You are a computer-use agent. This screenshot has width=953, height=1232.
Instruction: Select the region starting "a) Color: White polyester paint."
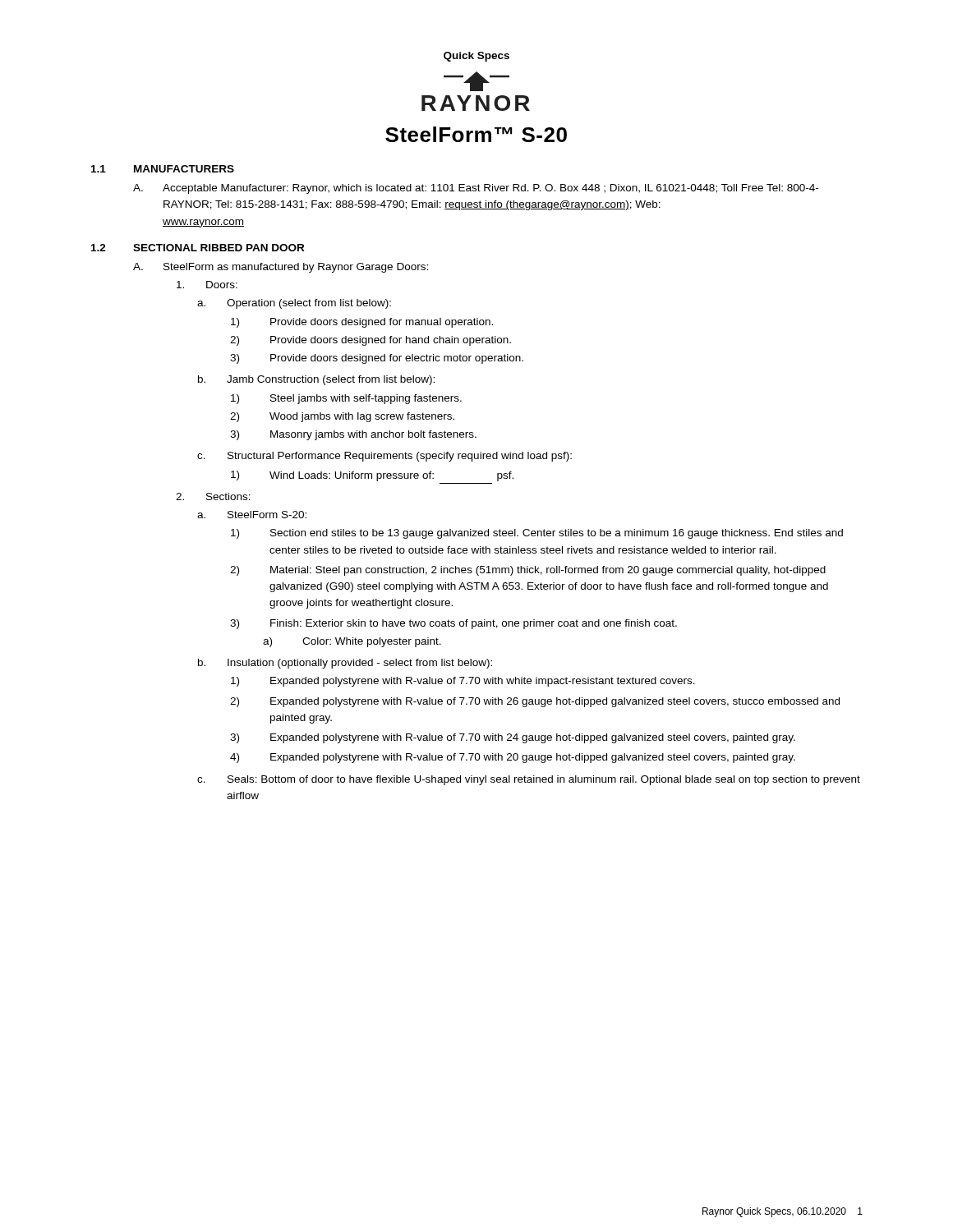(x=352, y=642)
